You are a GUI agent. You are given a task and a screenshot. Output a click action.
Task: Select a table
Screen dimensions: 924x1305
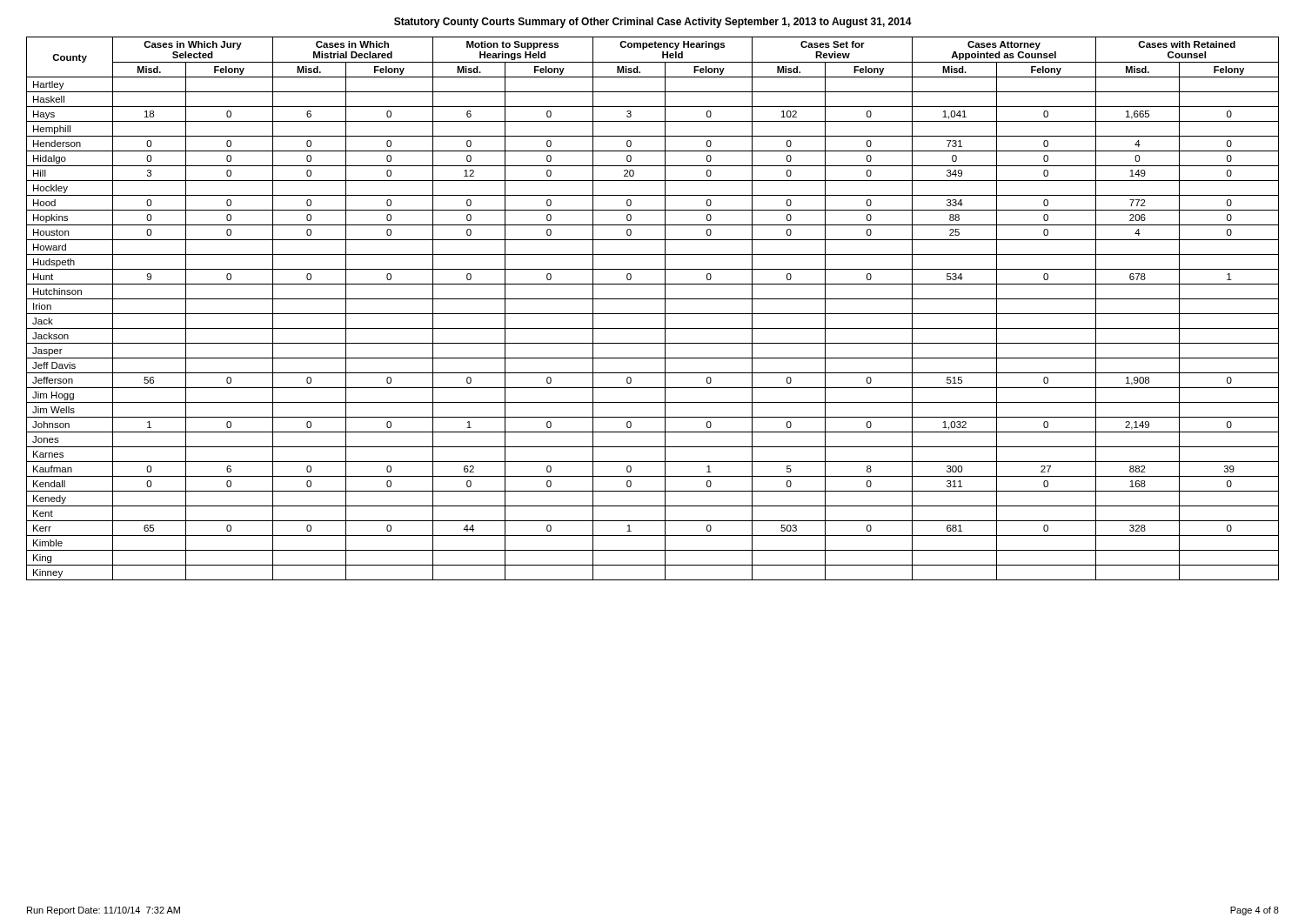pyautogui.click(x=652, y=308)
